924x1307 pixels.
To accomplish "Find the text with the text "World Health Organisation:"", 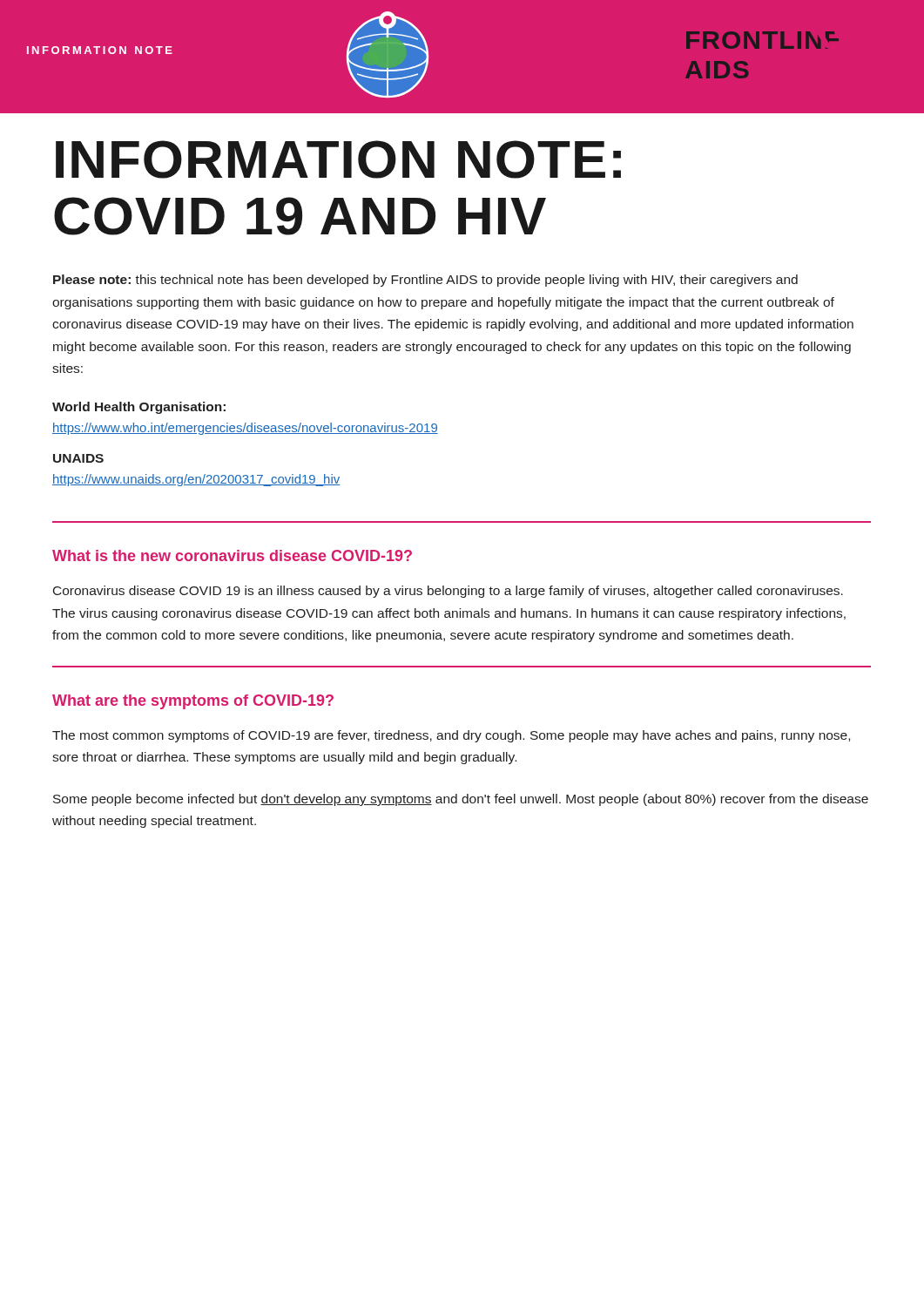I will (140, 406).
